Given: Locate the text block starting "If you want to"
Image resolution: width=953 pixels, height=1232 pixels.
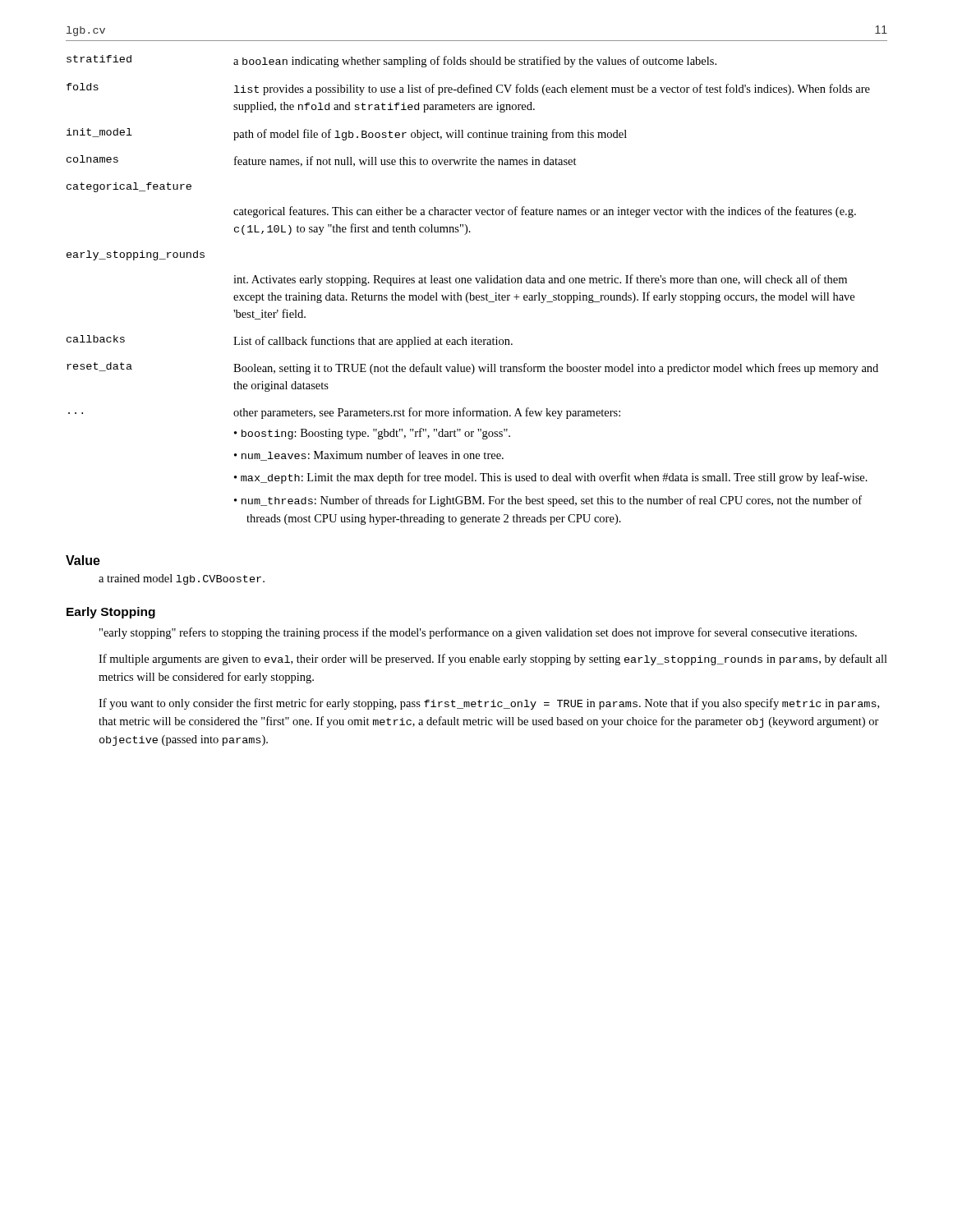Looking at the screenshot, I should click(x=489, y=721).
